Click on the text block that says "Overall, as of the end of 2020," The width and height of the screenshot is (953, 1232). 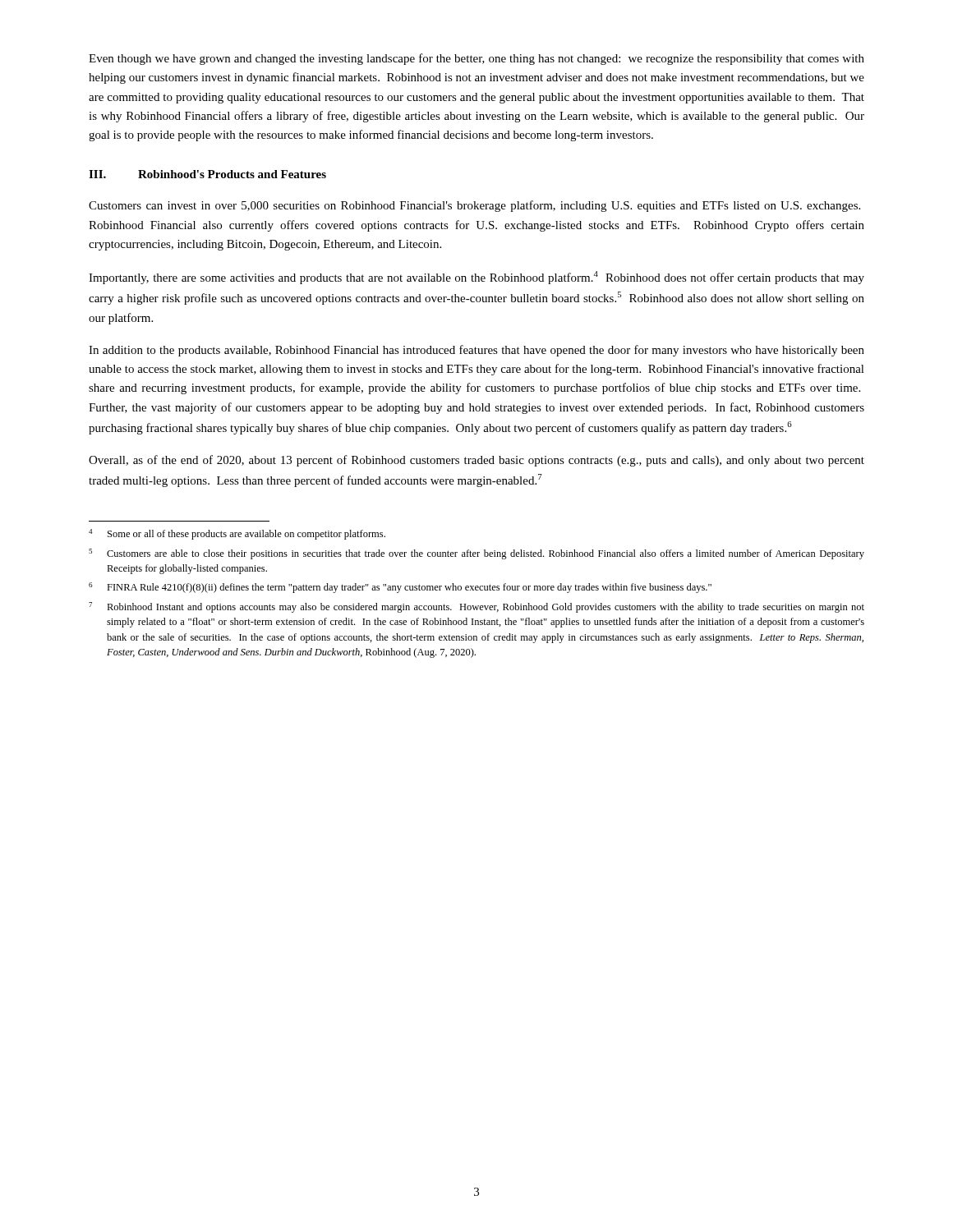(x=476, y=471)
